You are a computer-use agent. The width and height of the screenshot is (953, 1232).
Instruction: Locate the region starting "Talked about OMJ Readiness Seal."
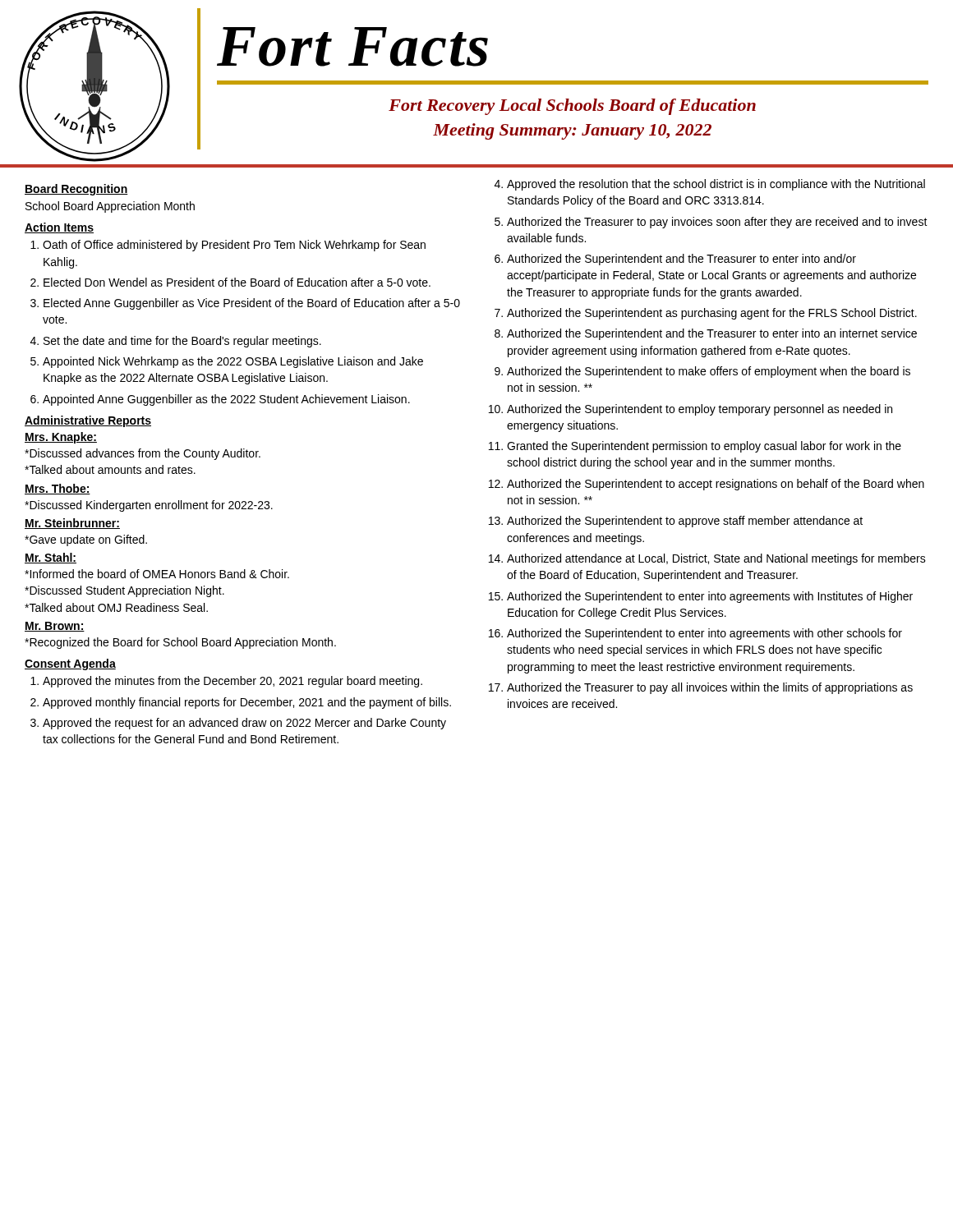pyautogui.click(x=117, y=608)
